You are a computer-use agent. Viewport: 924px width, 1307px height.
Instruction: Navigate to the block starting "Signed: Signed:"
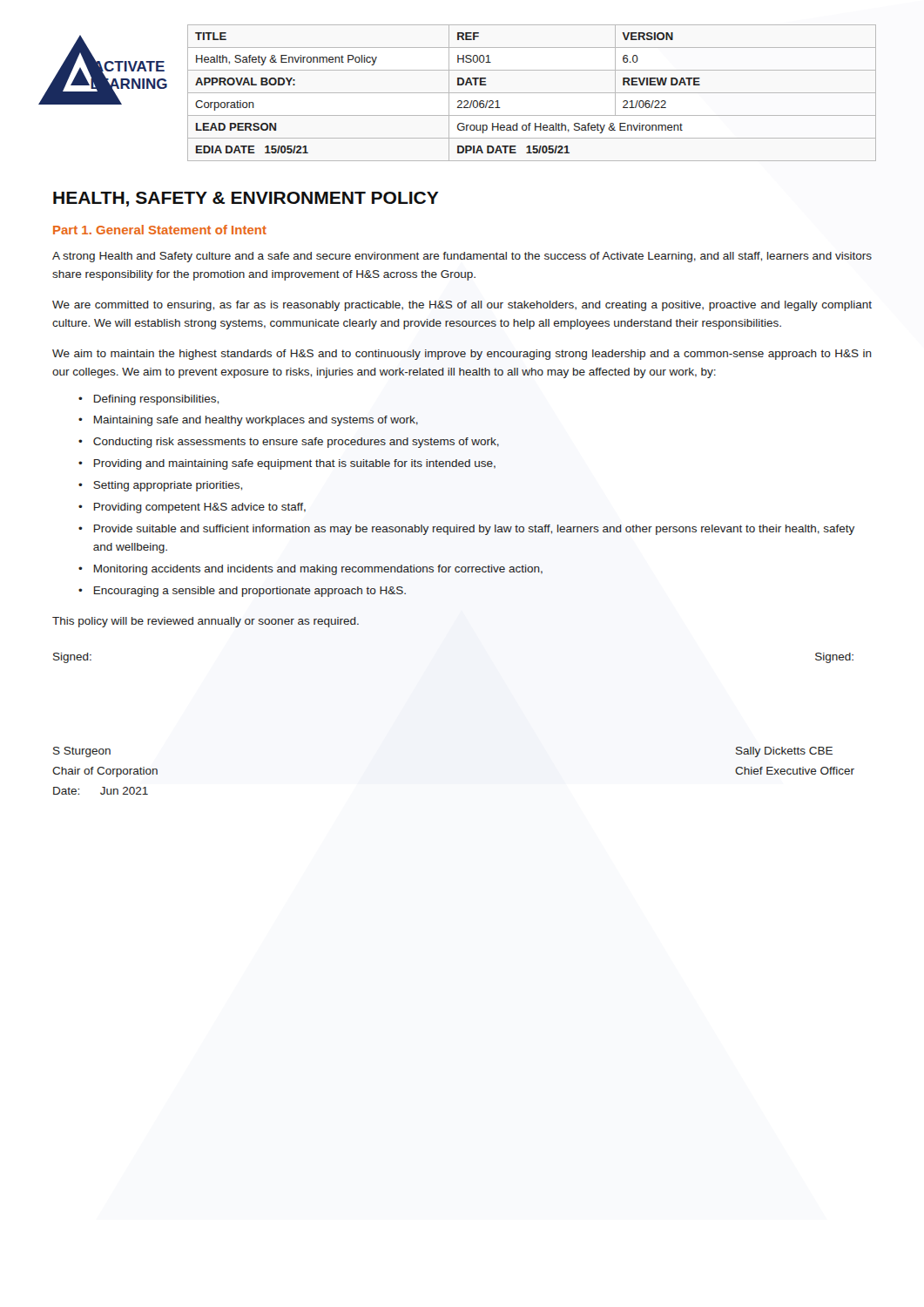pyautogui.click(x=75, y=657)
